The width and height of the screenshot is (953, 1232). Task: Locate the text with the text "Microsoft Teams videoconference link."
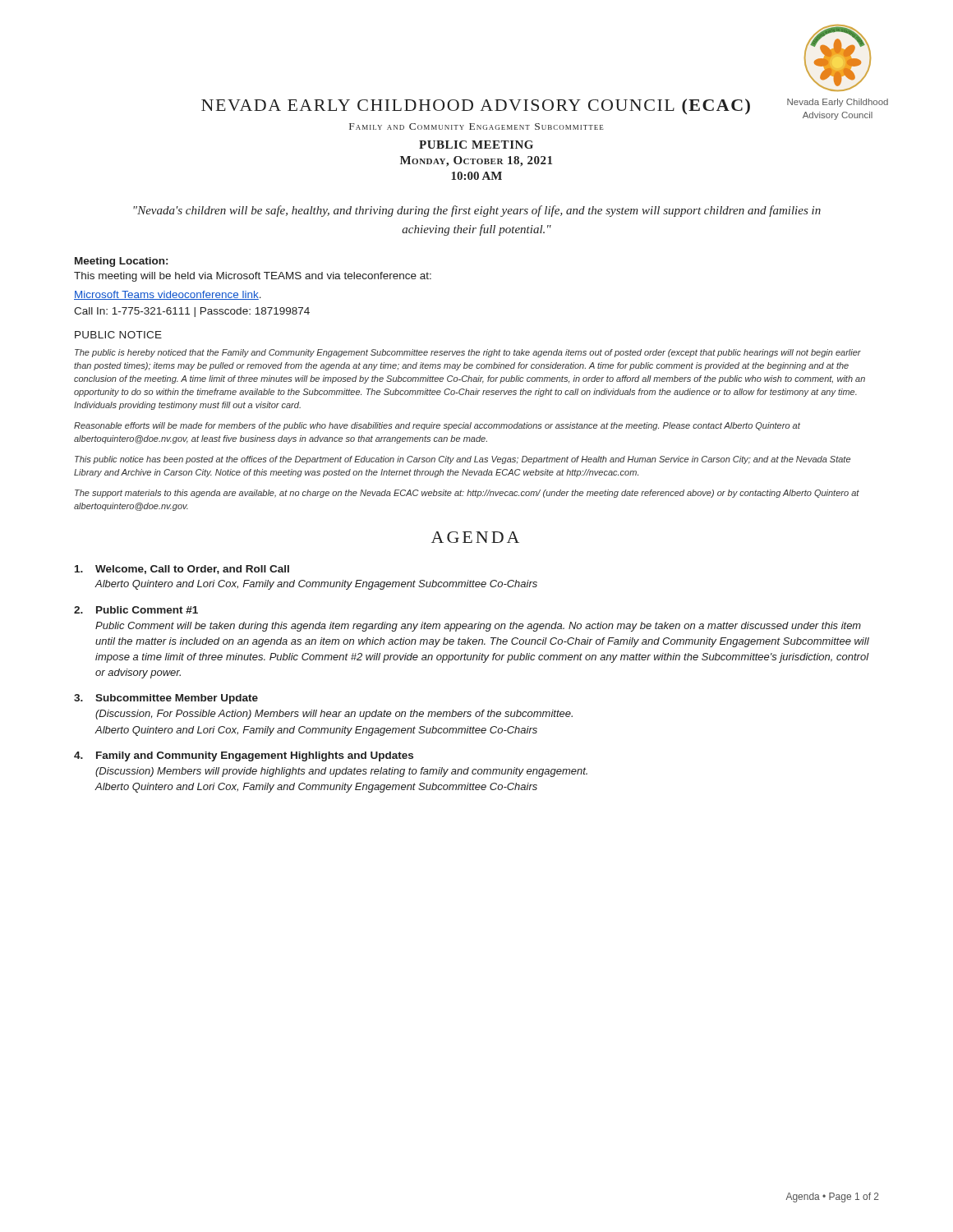click(x=168, y=295)
